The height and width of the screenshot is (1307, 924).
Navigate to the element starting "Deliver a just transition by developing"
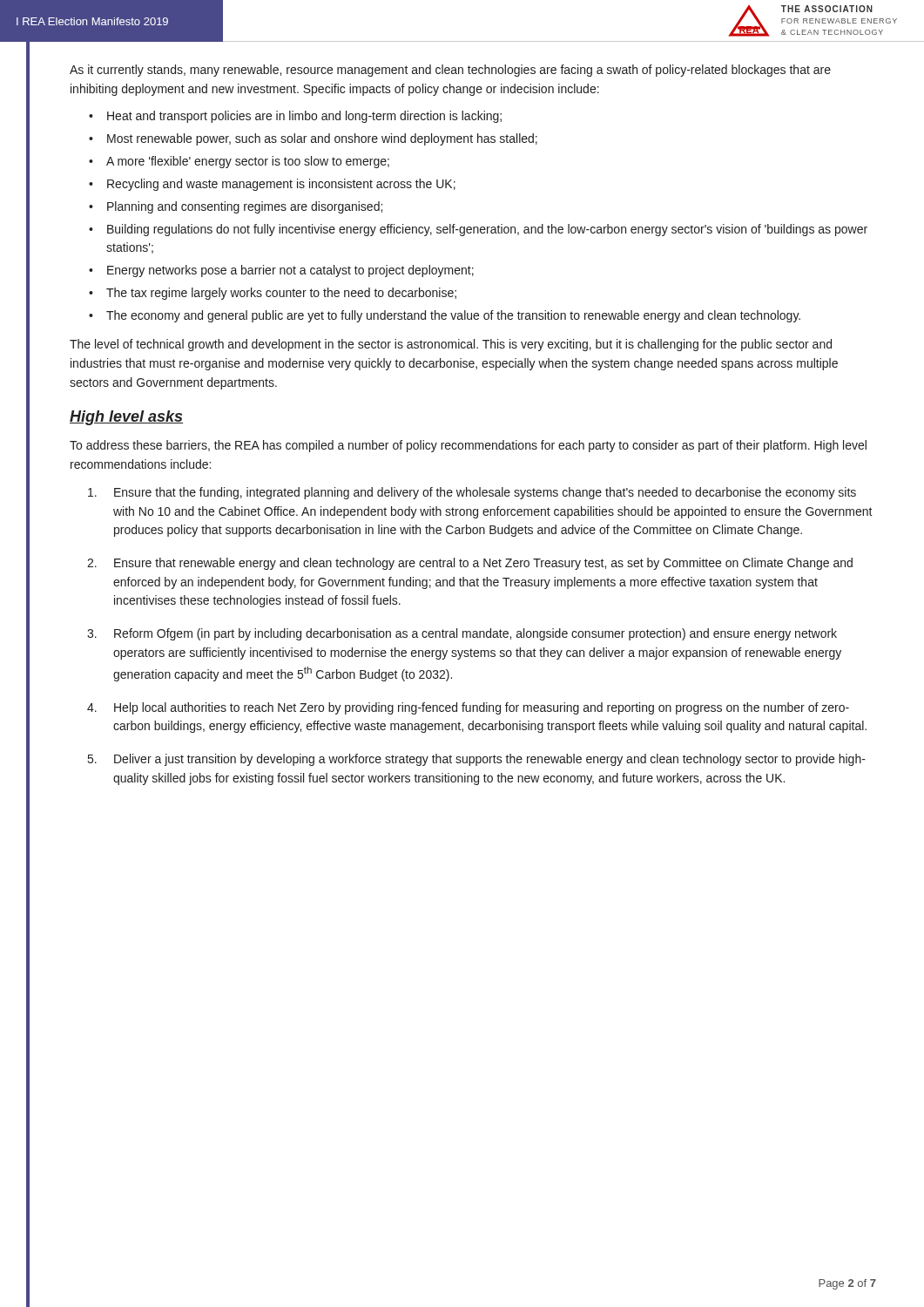489,768
